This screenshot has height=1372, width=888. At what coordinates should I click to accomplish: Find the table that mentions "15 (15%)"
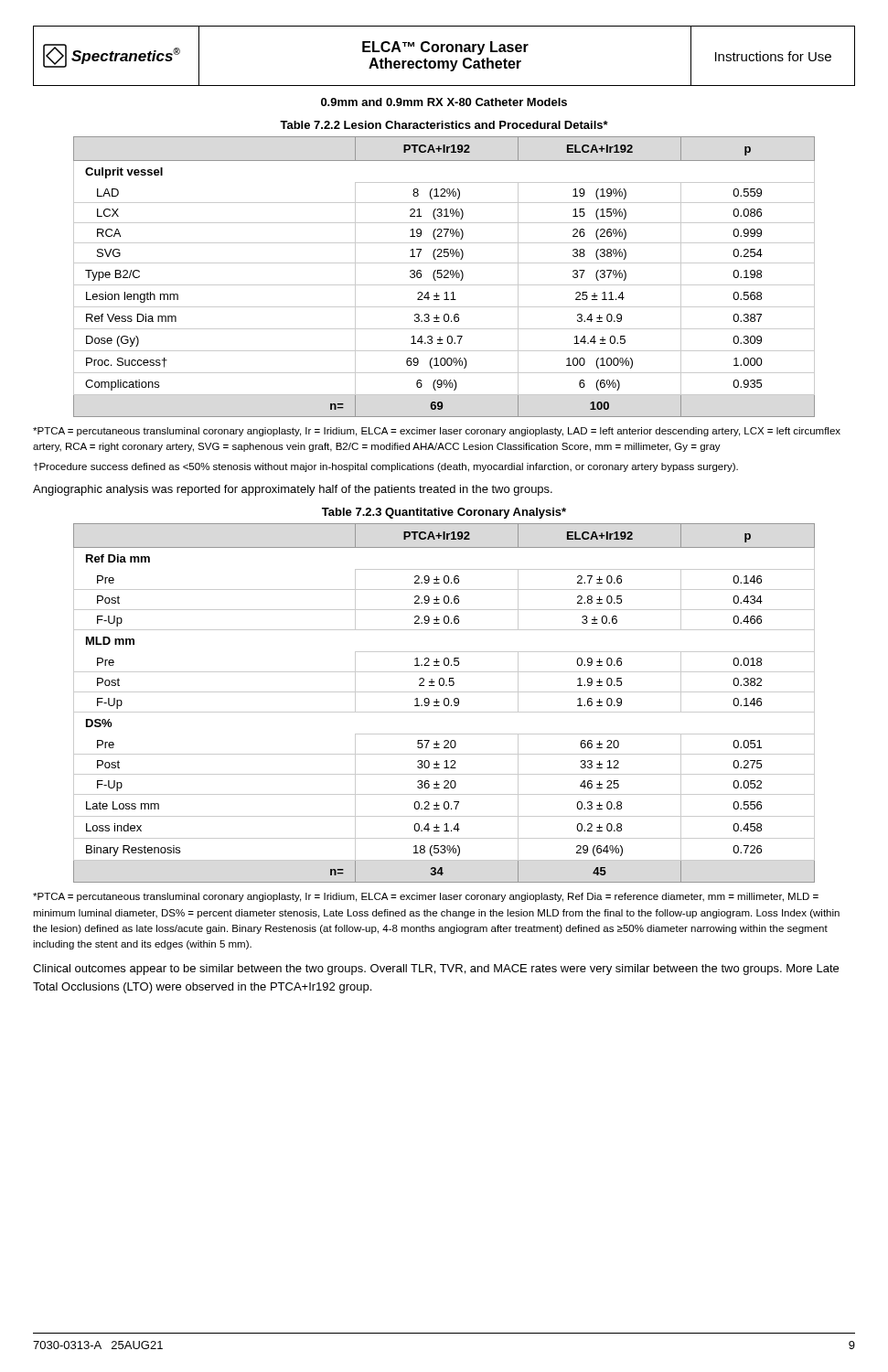(444, 277)
